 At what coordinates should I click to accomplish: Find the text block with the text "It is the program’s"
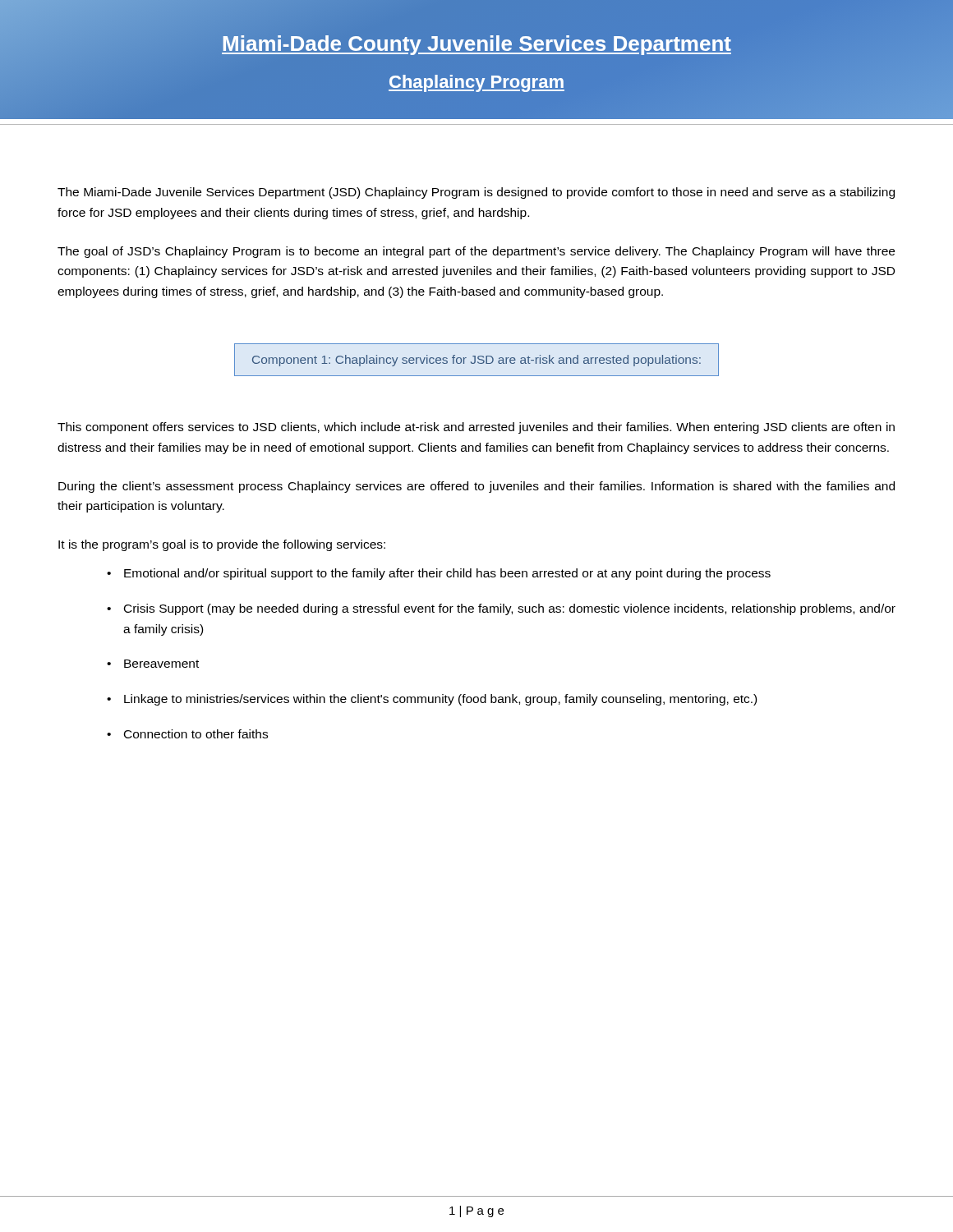pyautogui.click(x=222, y=544)
